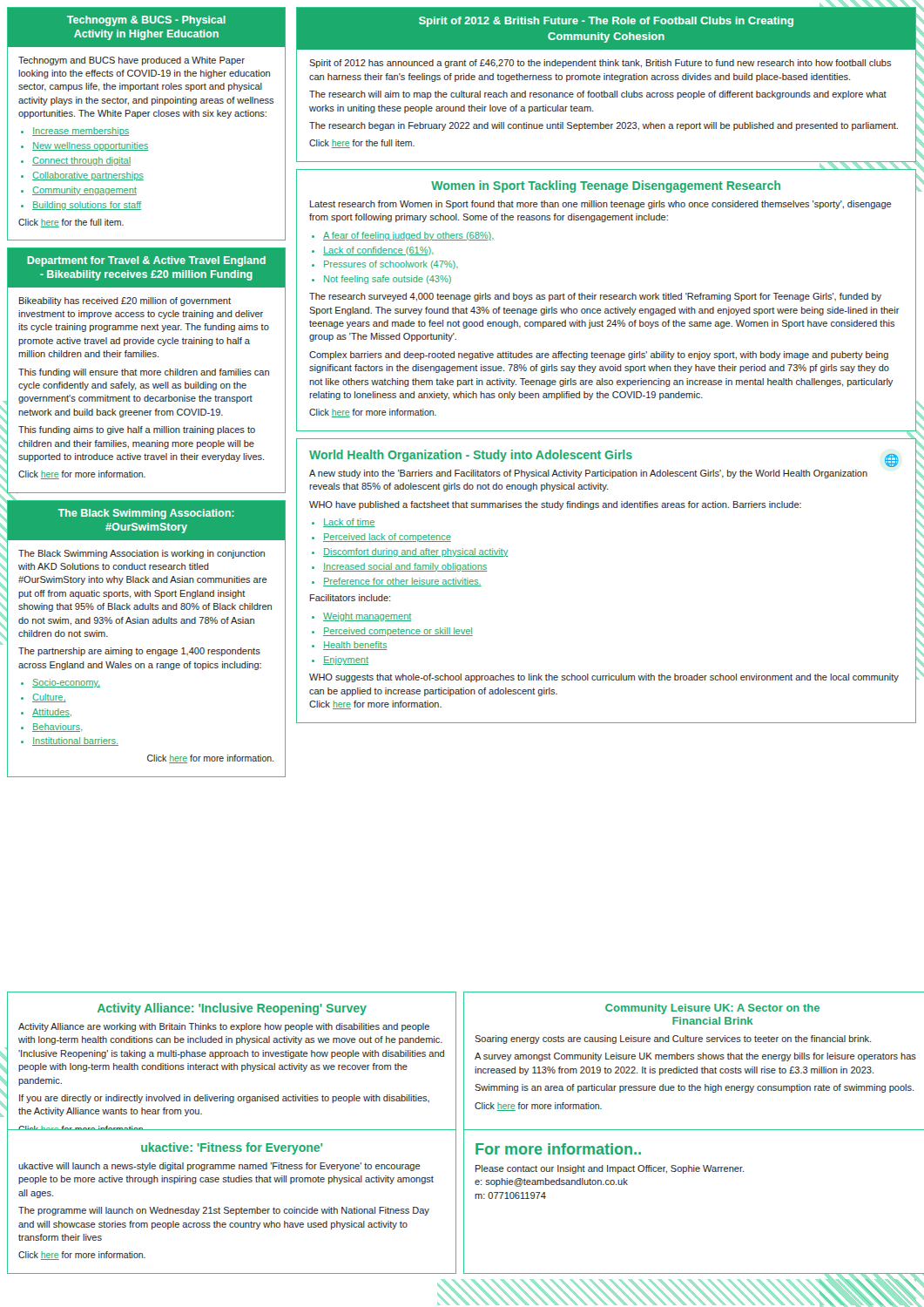The image size is (924, 1307).
Task: Locate the list item containing "Preference for other leisure activities."
Action: pos(402,581)
